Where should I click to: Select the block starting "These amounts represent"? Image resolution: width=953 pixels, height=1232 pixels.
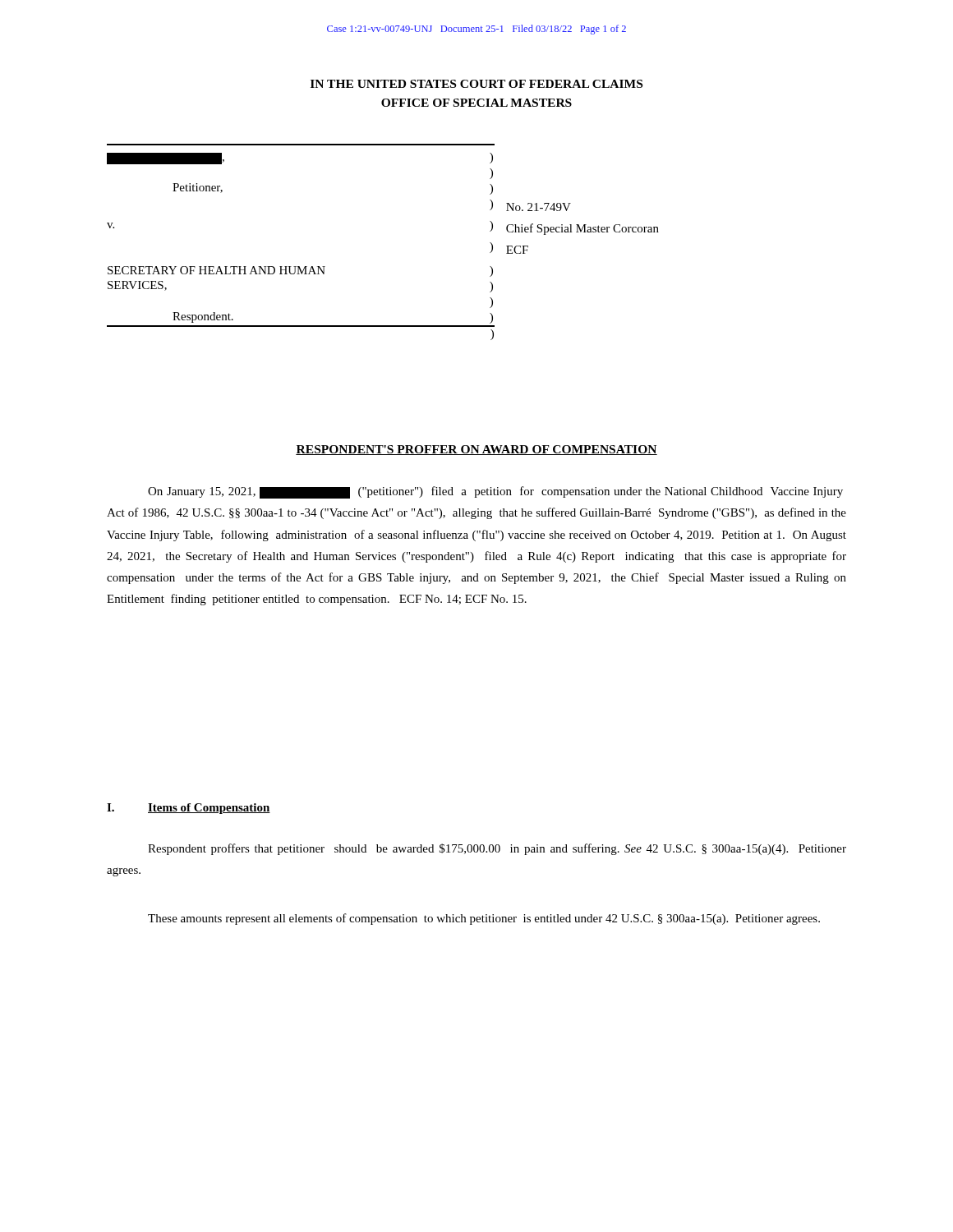(x=476, y=918)
